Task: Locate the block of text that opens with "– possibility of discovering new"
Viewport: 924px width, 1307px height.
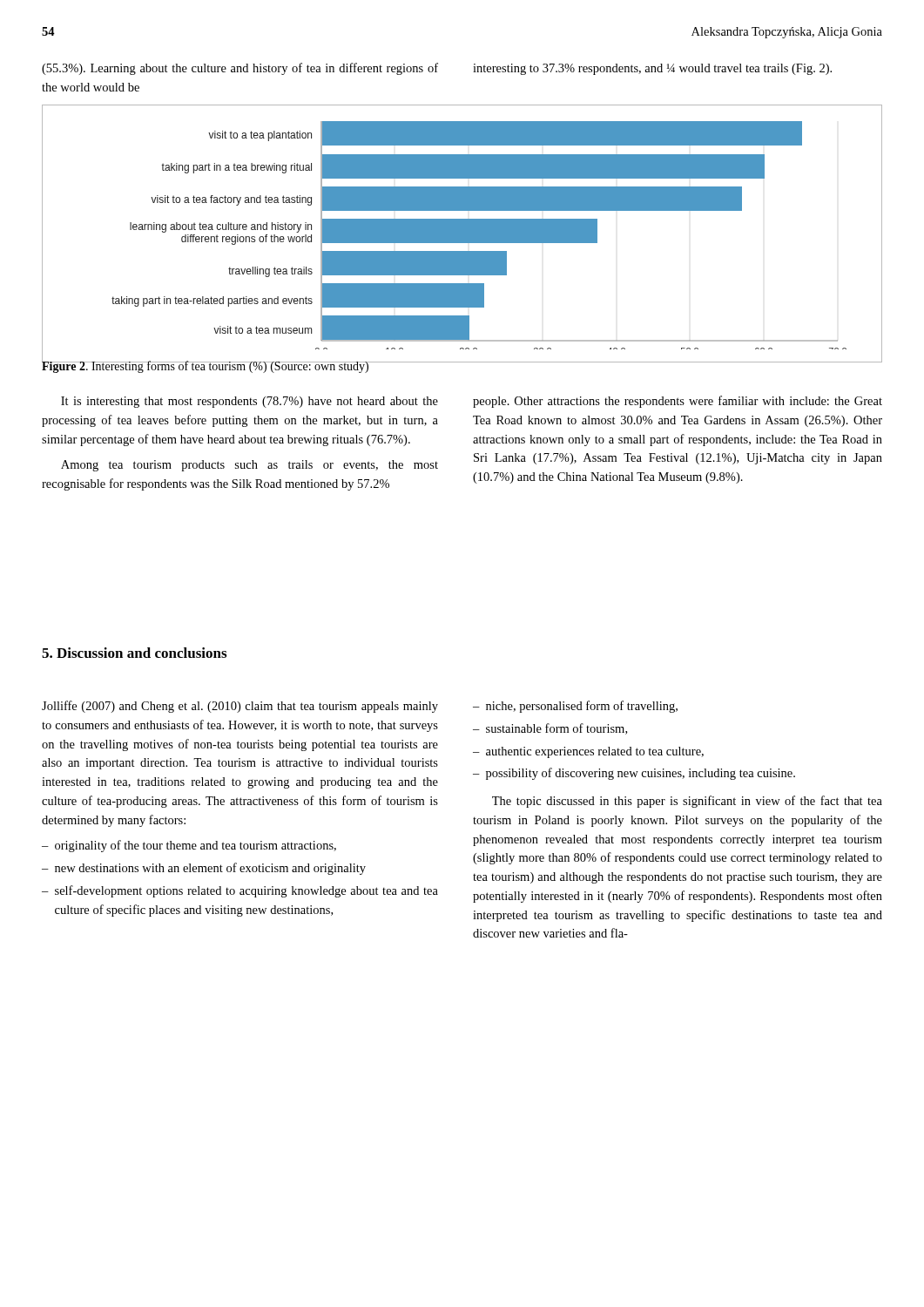Action: click(634, 774)
